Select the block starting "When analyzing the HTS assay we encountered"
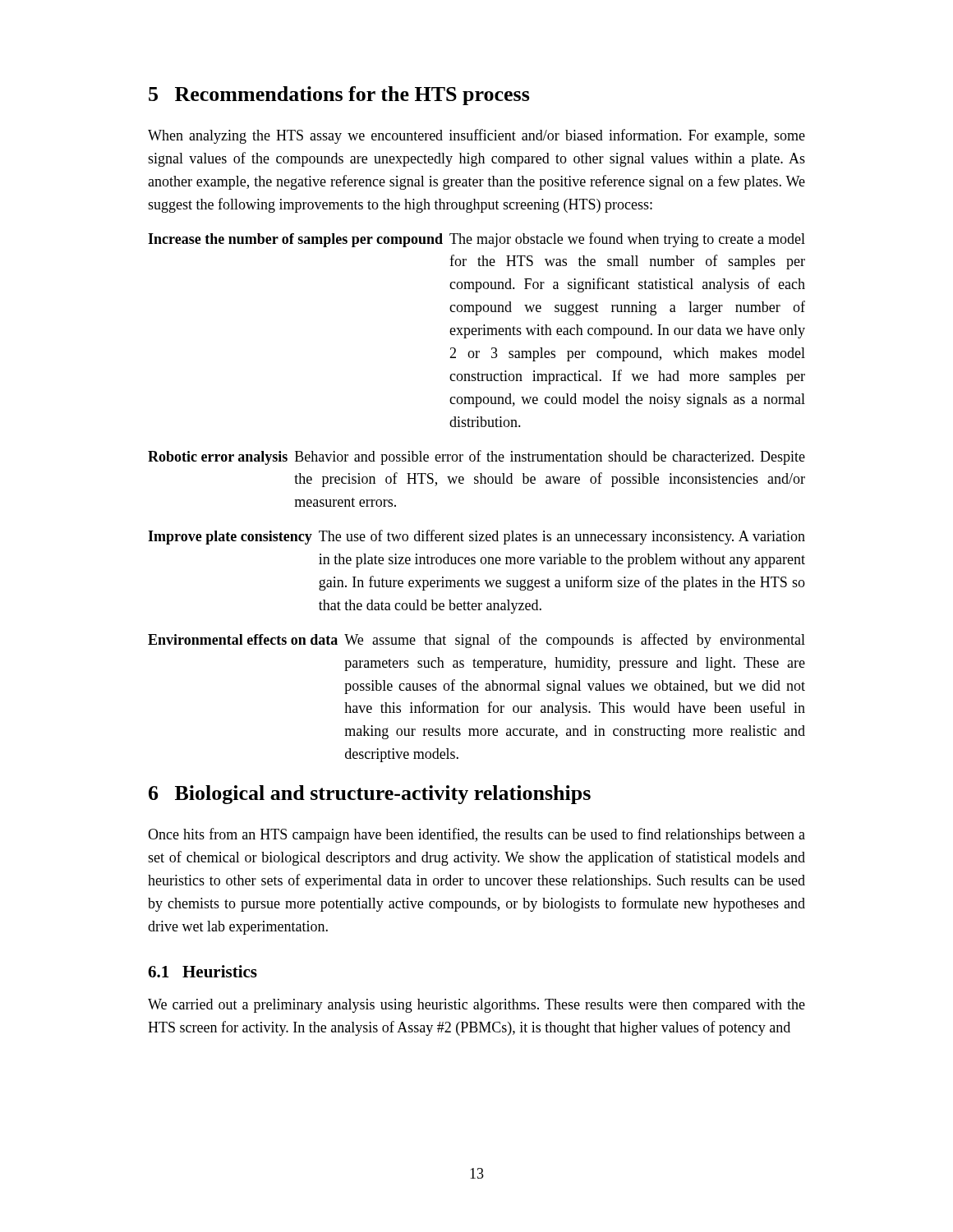The image size is (953, 1232). coord(476,171)
